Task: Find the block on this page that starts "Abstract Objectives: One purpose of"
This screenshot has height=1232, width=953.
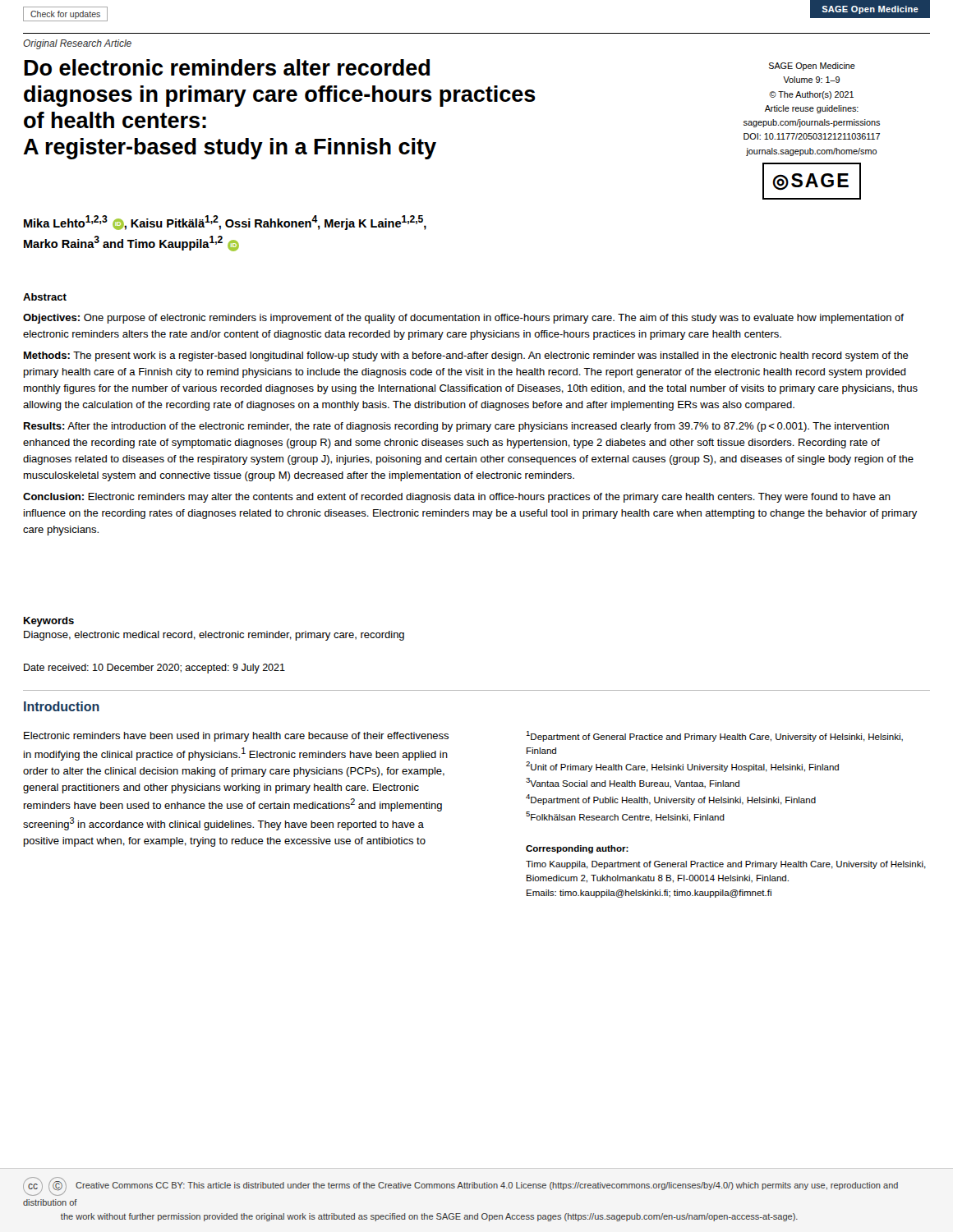Action: [x=476, y=413]
